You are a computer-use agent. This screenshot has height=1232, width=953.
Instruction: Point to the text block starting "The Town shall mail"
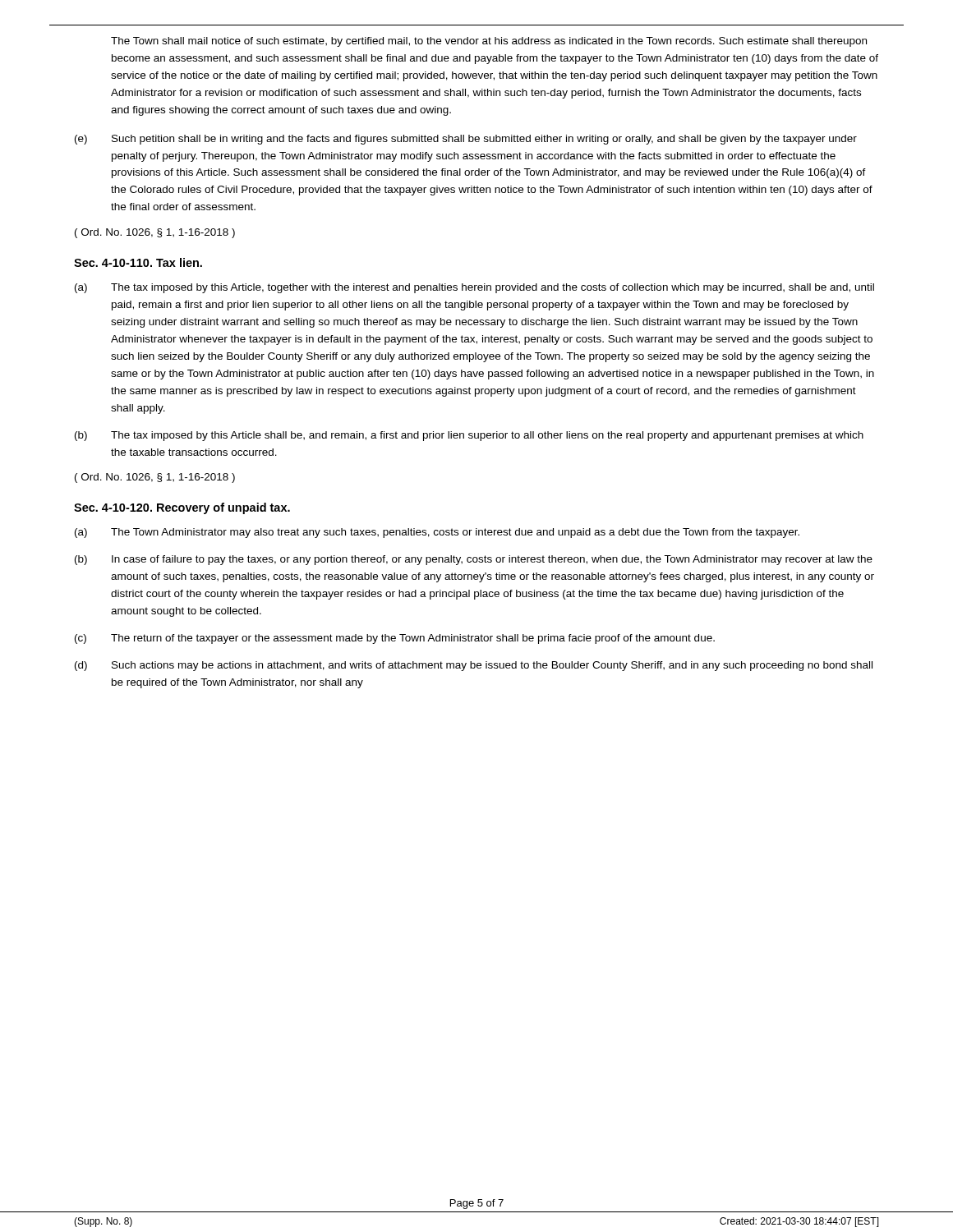pos(495,75)
